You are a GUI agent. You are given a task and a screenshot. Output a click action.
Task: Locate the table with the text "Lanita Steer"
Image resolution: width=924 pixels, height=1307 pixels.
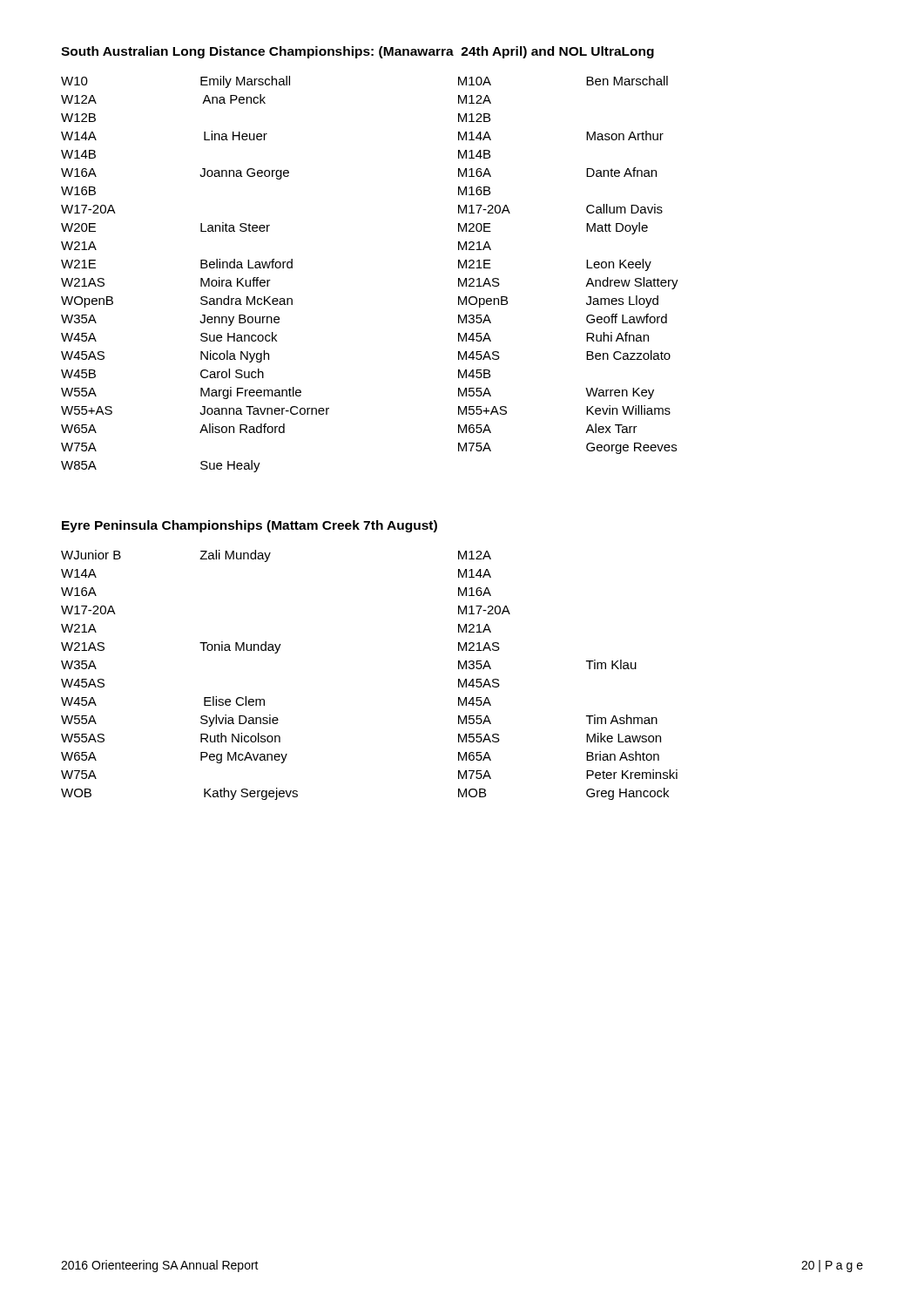(462, 273)
